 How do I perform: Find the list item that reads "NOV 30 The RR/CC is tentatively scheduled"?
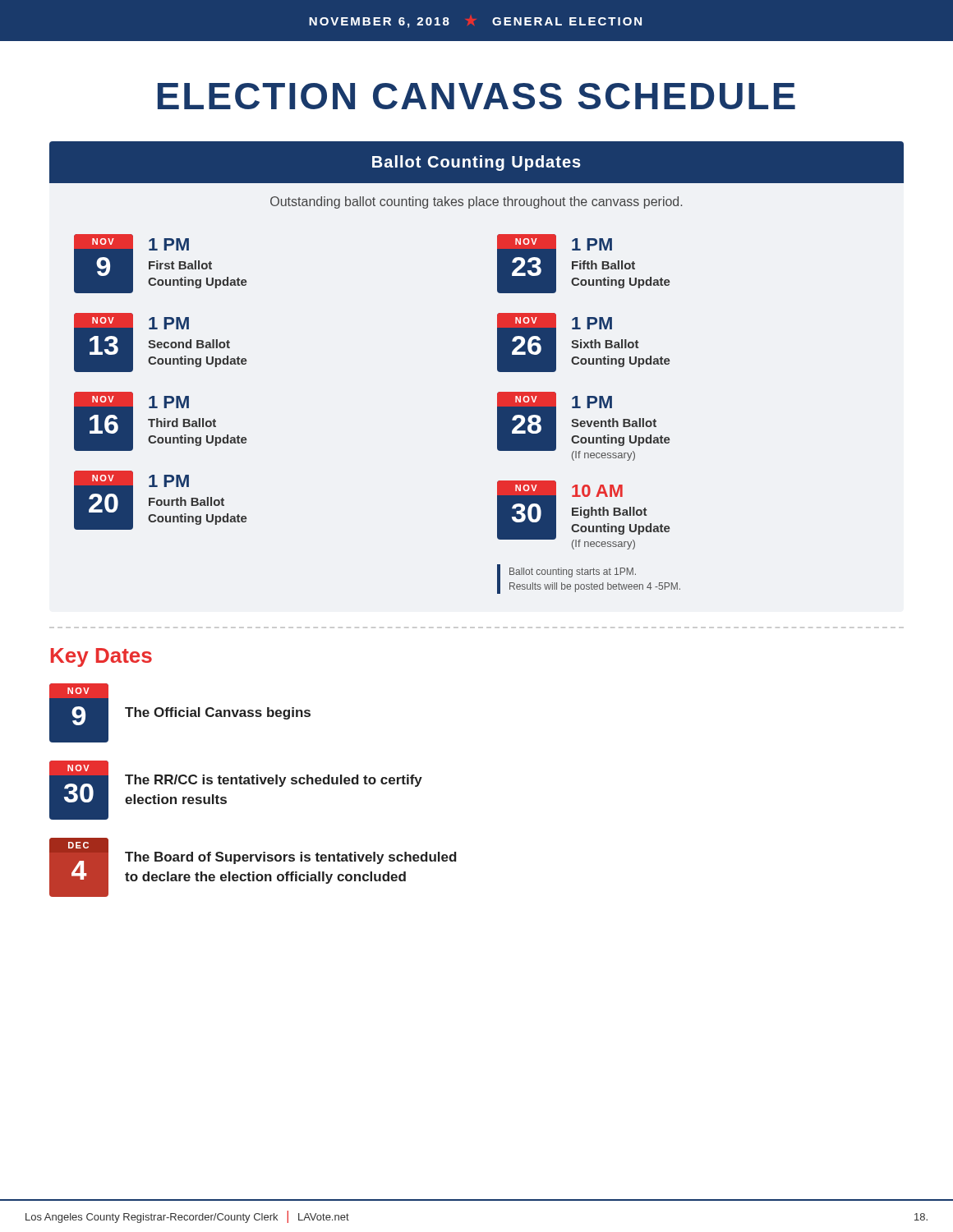(236, 790)
